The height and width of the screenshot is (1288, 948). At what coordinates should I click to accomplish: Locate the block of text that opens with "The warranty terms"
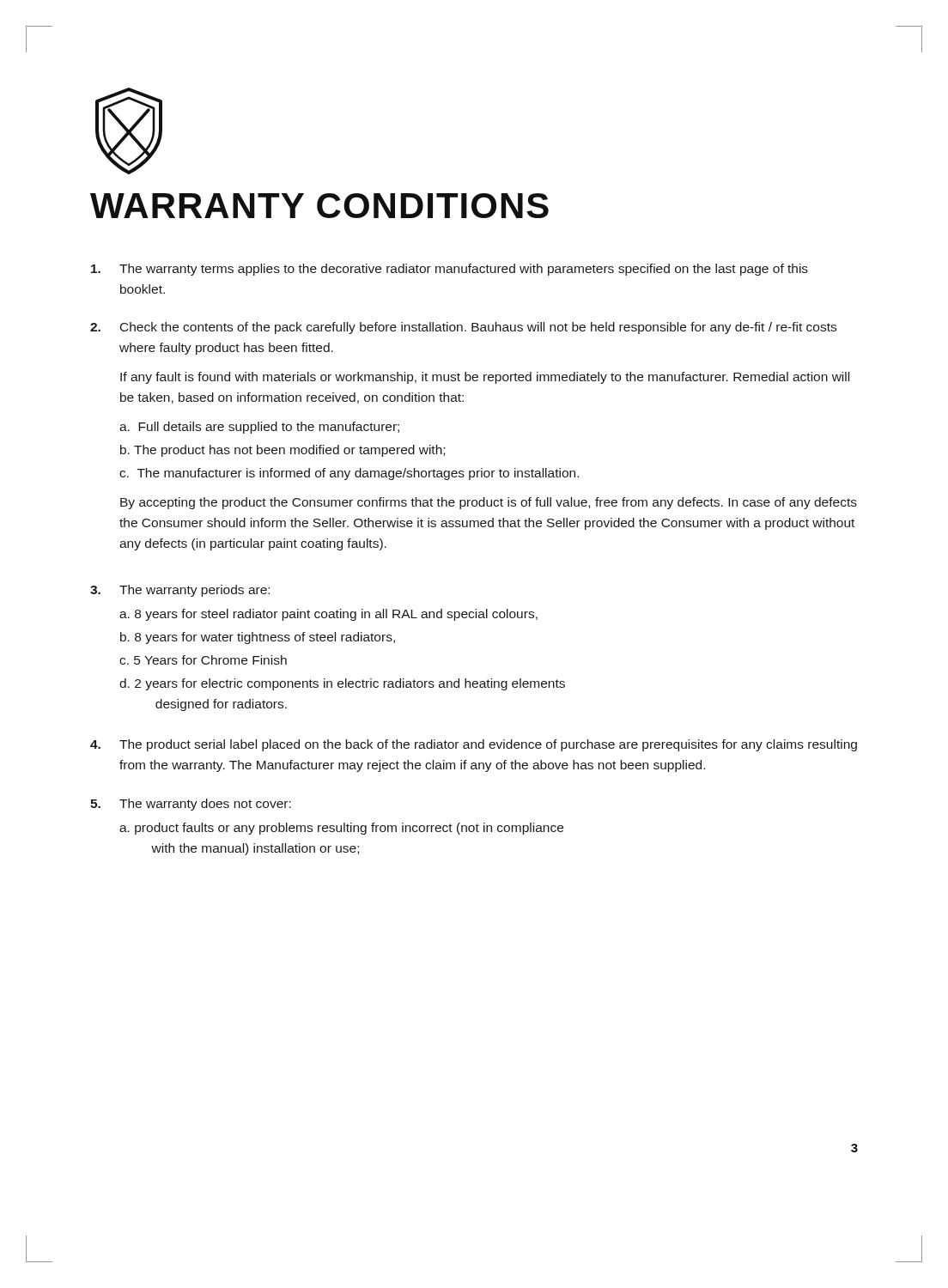tap(474, 279)
